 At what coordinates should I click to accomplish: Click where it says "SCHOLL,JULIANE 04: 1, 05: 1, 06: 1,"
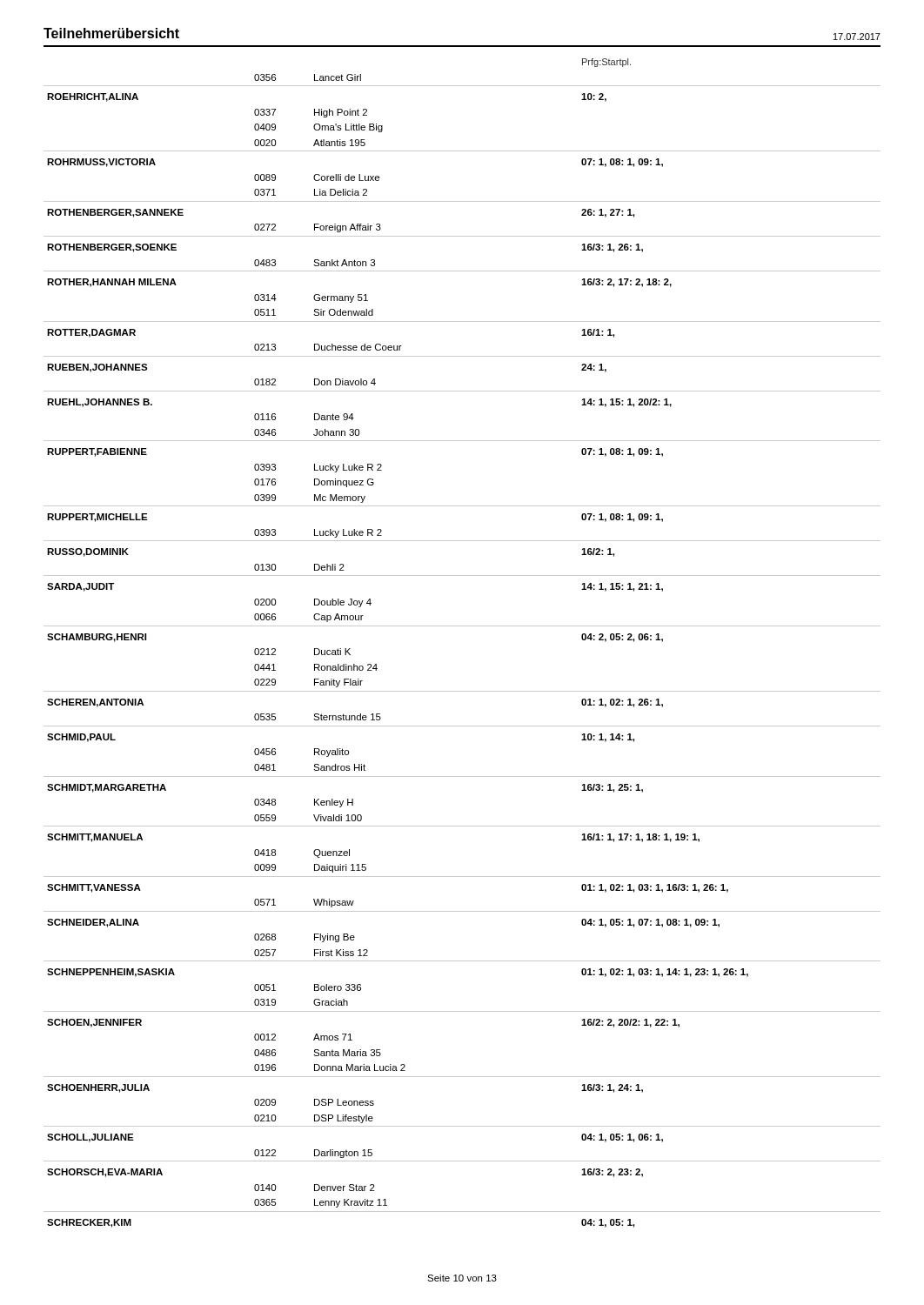point(462,1136)
